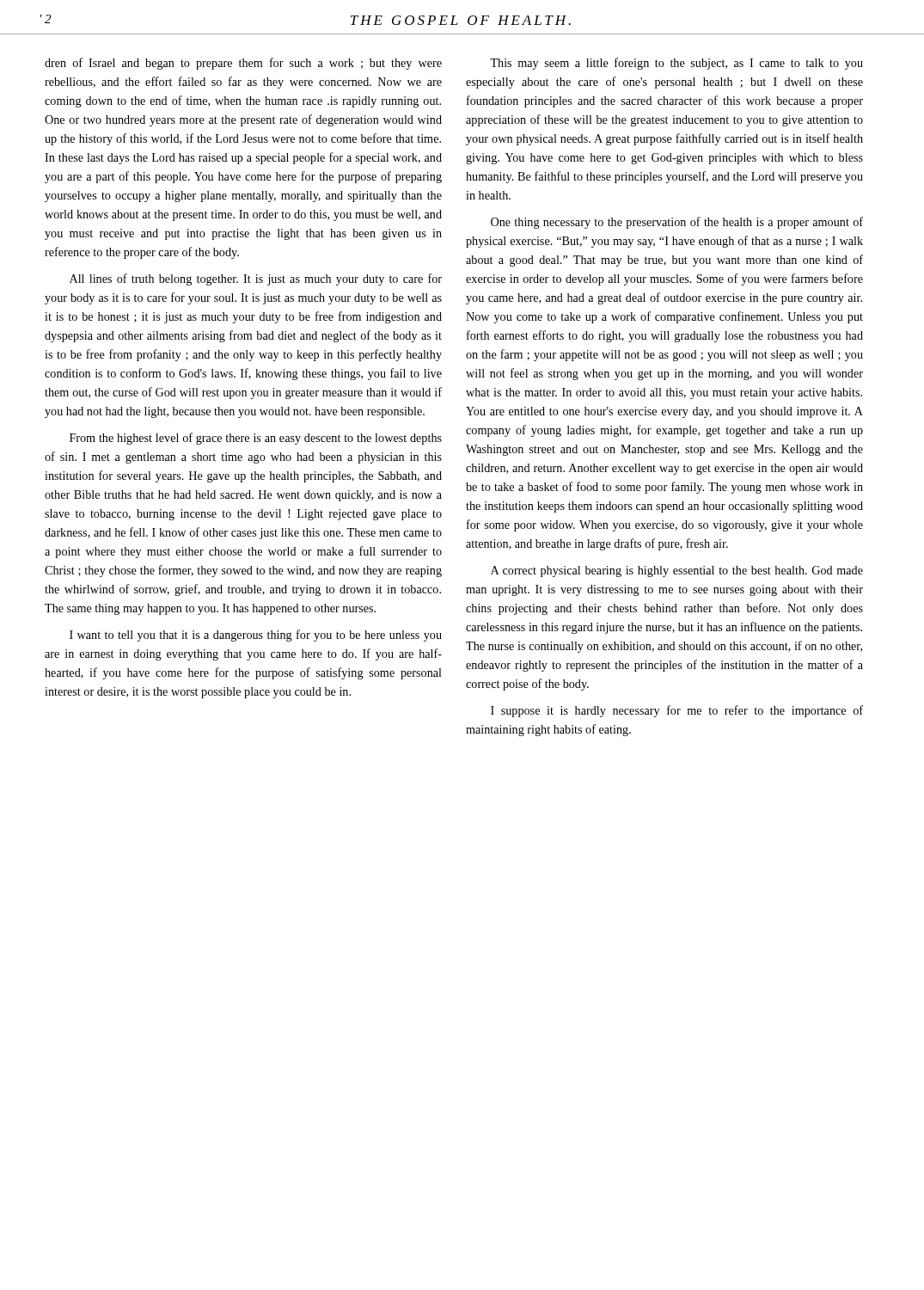Locate the text block starting "dren of Israel and began"
Viewport: 924px width, 1290px height.
[243, 157]
